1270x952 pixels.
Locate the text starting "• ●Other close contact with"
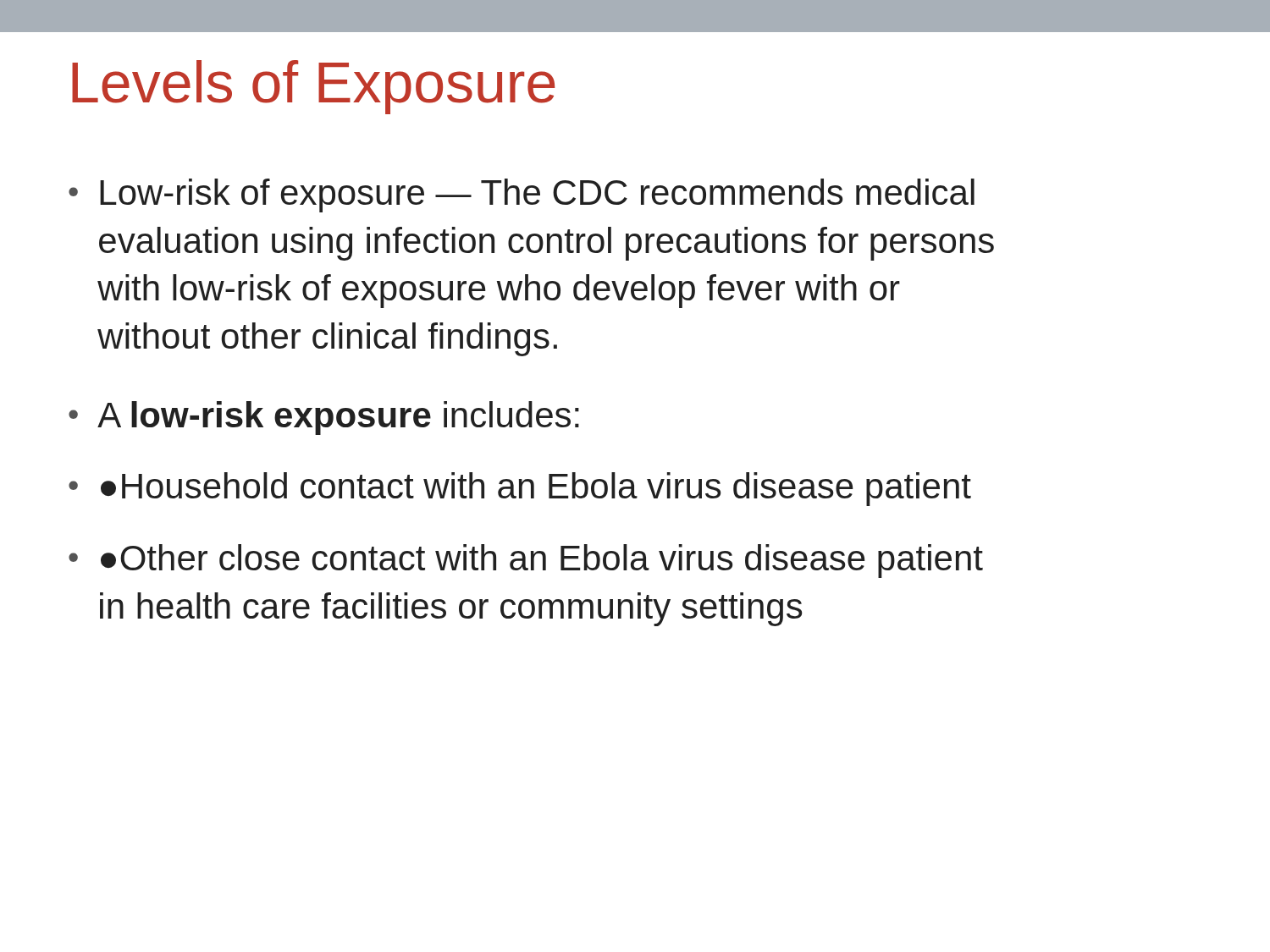coord(525,583)
